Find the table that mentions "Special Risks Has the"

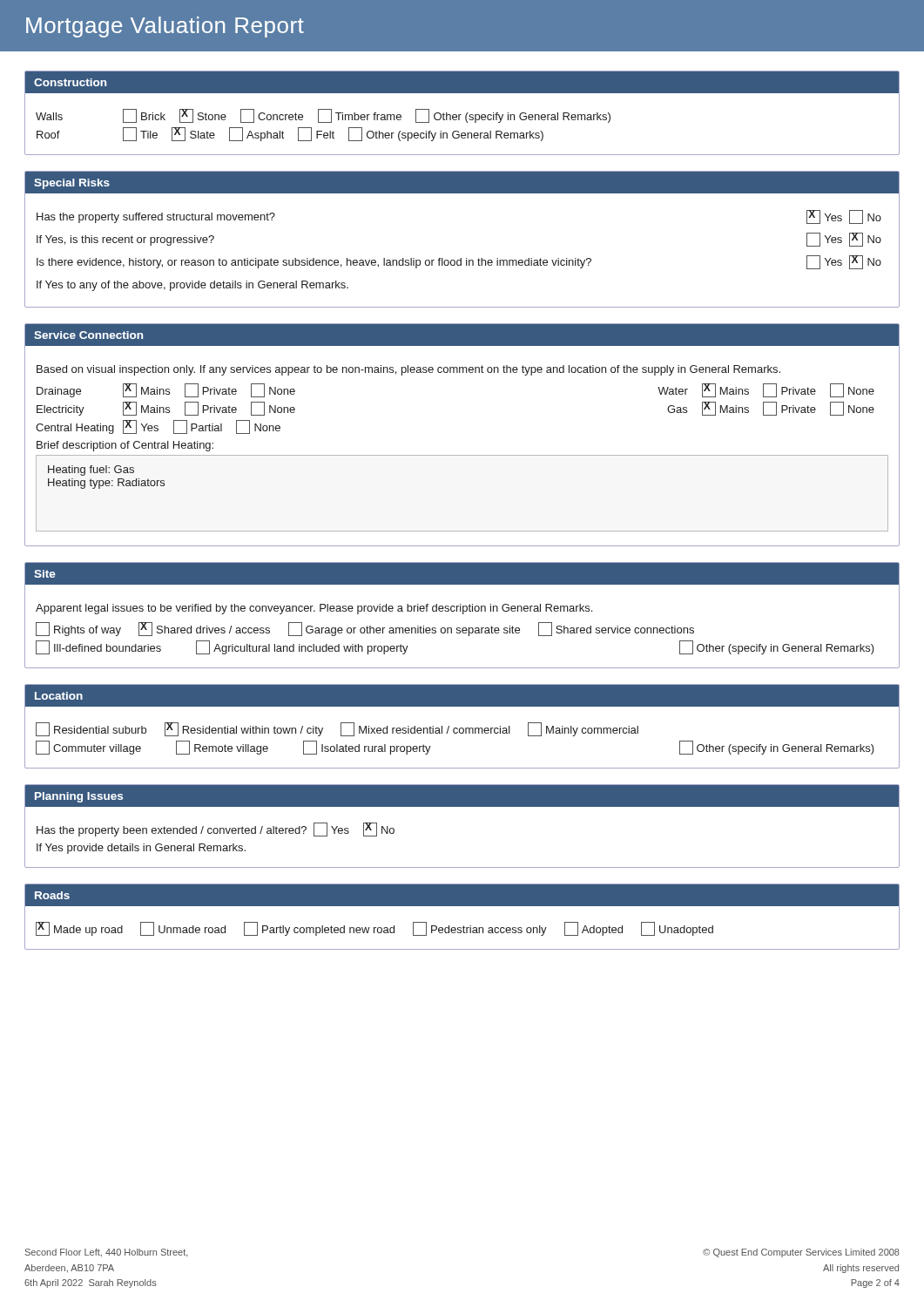point(462,239)
